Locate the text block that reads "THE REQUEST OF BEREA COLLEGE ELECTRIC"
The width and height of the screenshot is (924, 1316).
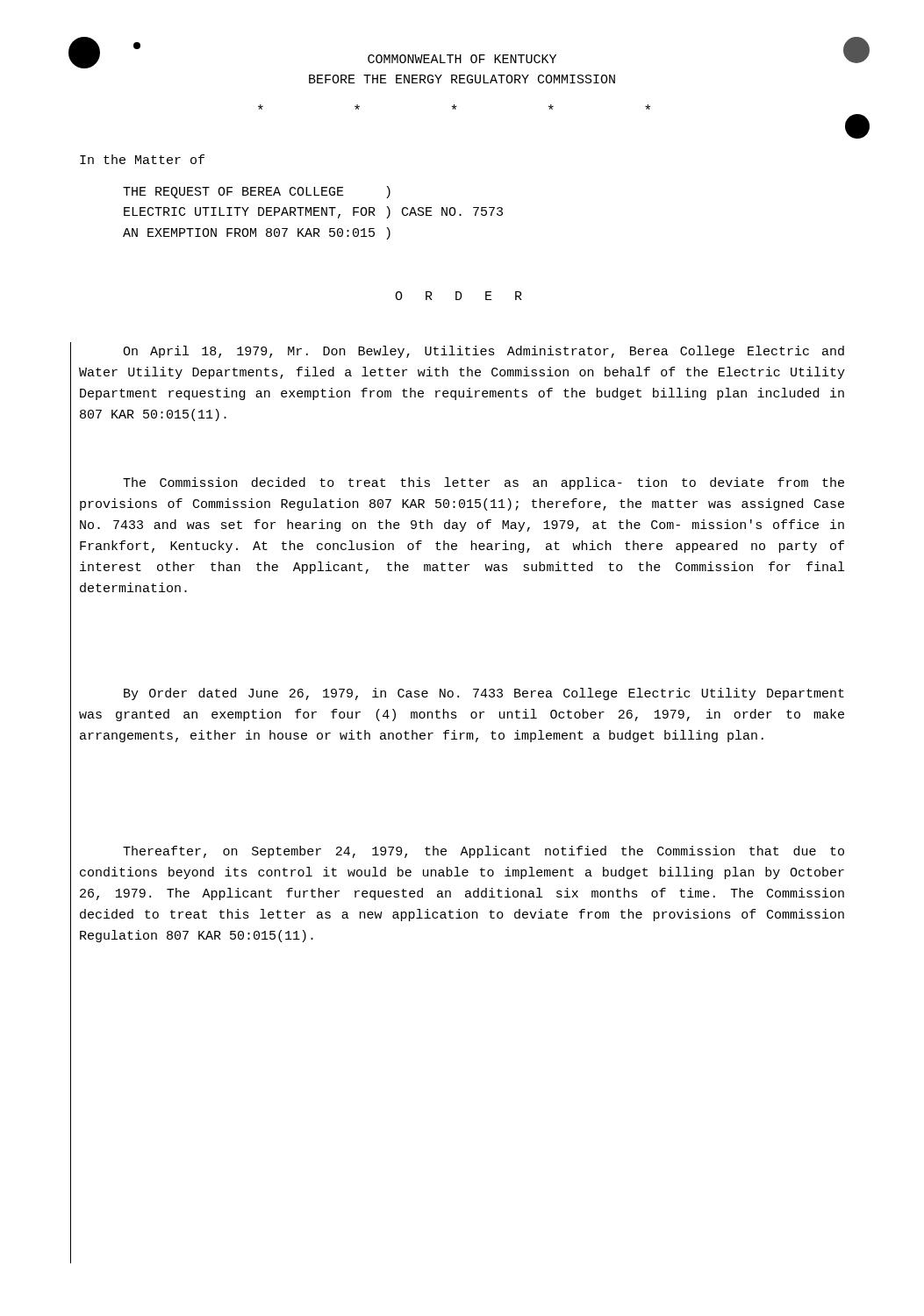(313, 213)
